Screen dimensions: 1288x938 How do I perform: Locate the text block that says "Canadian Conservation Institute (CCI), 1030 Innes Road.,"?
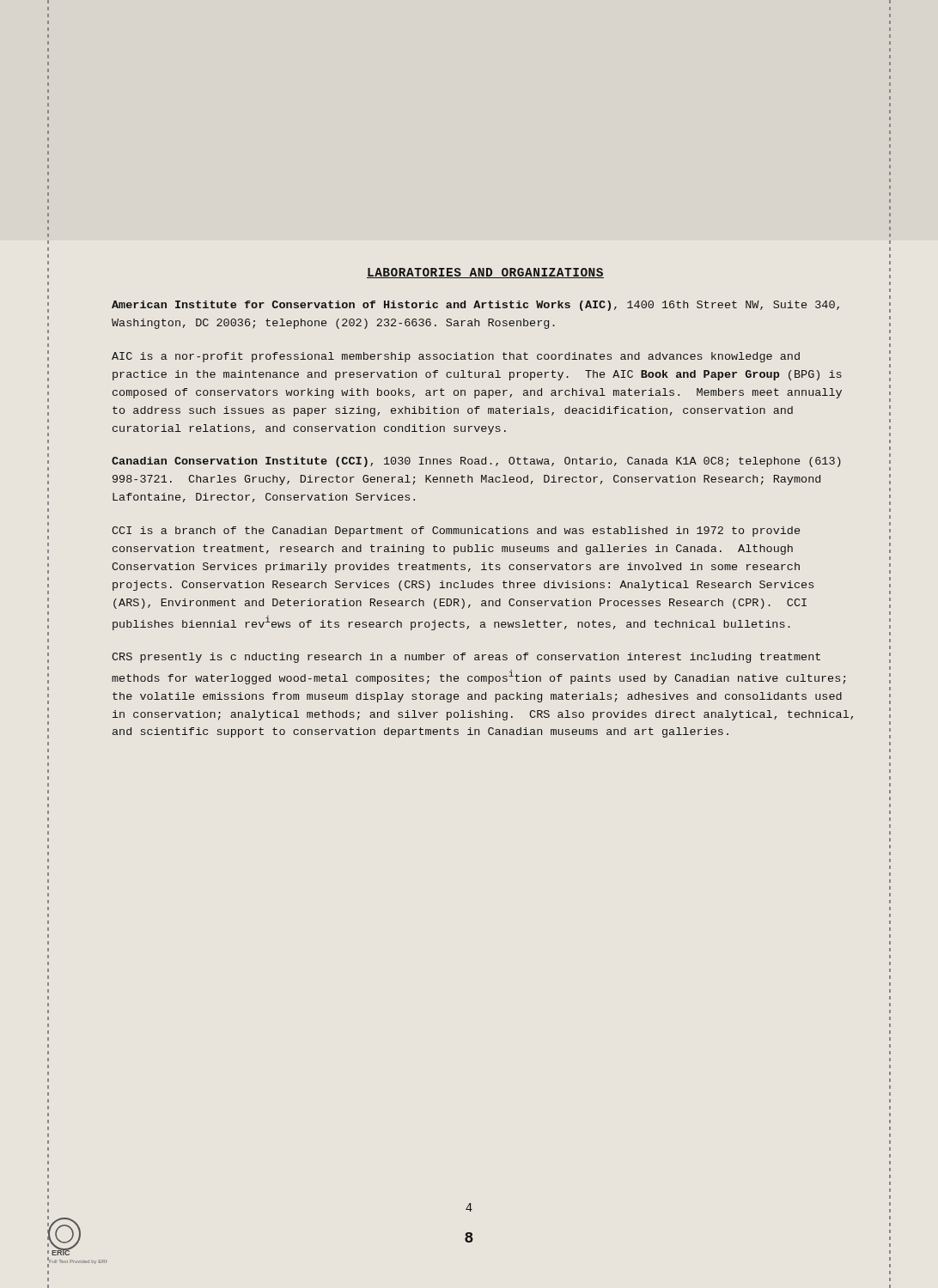477,480
